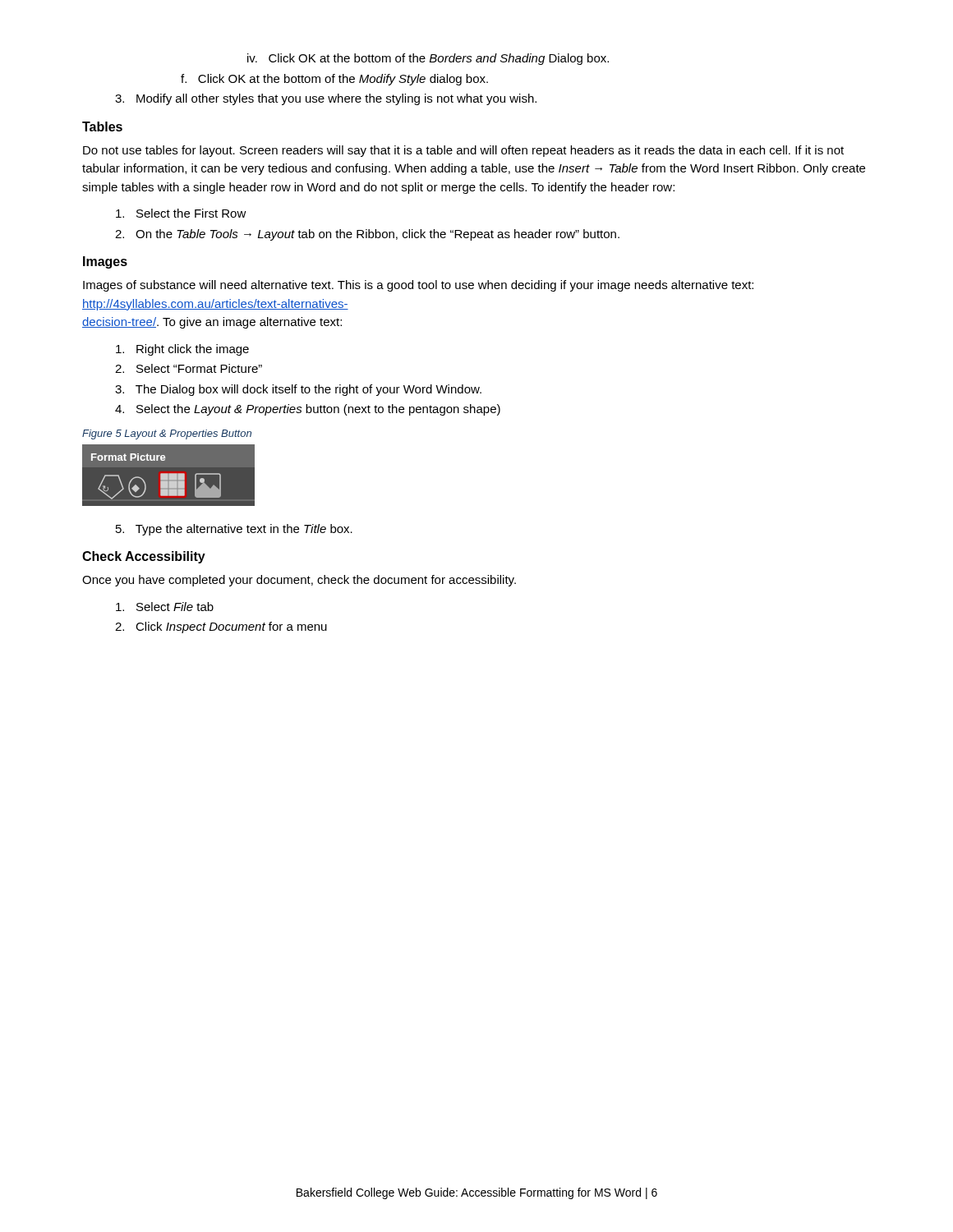Find the block starting "Select the First Row"
The width and height of the screenshot is (953, 1232).
click(x=180, y=213)
